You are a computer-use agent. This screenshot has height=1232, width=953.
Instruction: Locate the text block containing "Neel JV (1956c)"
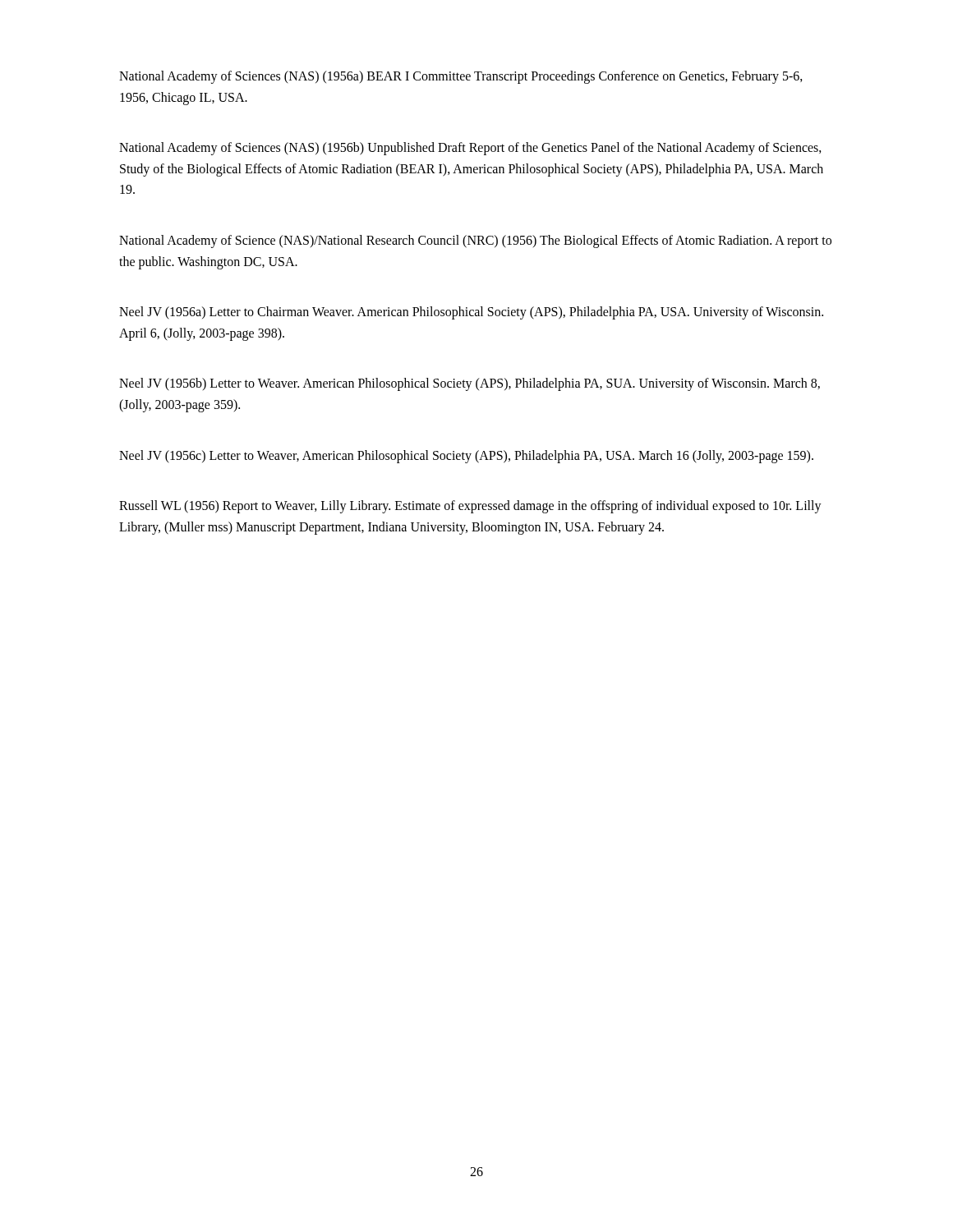point(476,455)
